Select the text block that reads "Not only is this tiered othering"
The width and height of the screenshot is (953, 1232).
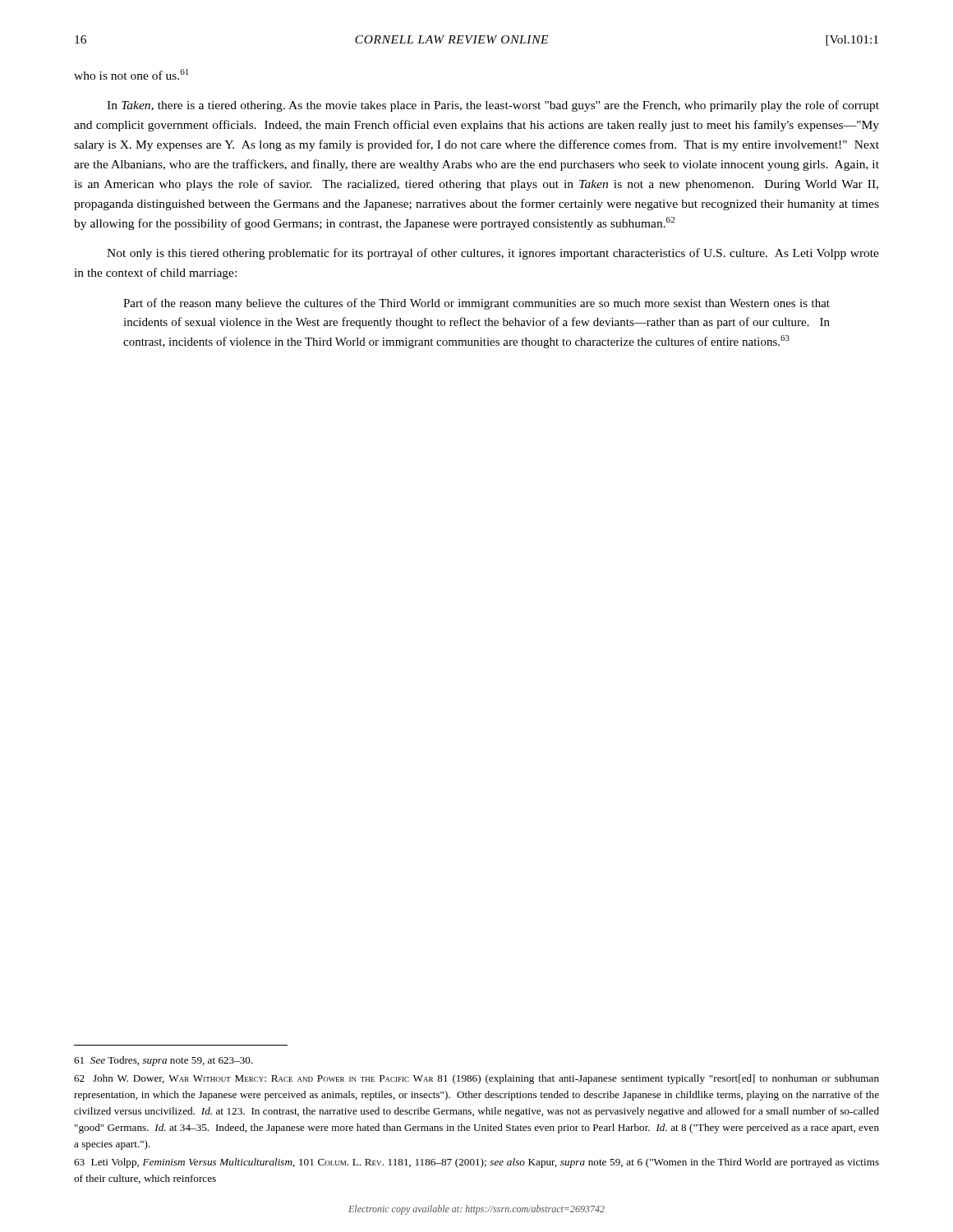[476, 263]
